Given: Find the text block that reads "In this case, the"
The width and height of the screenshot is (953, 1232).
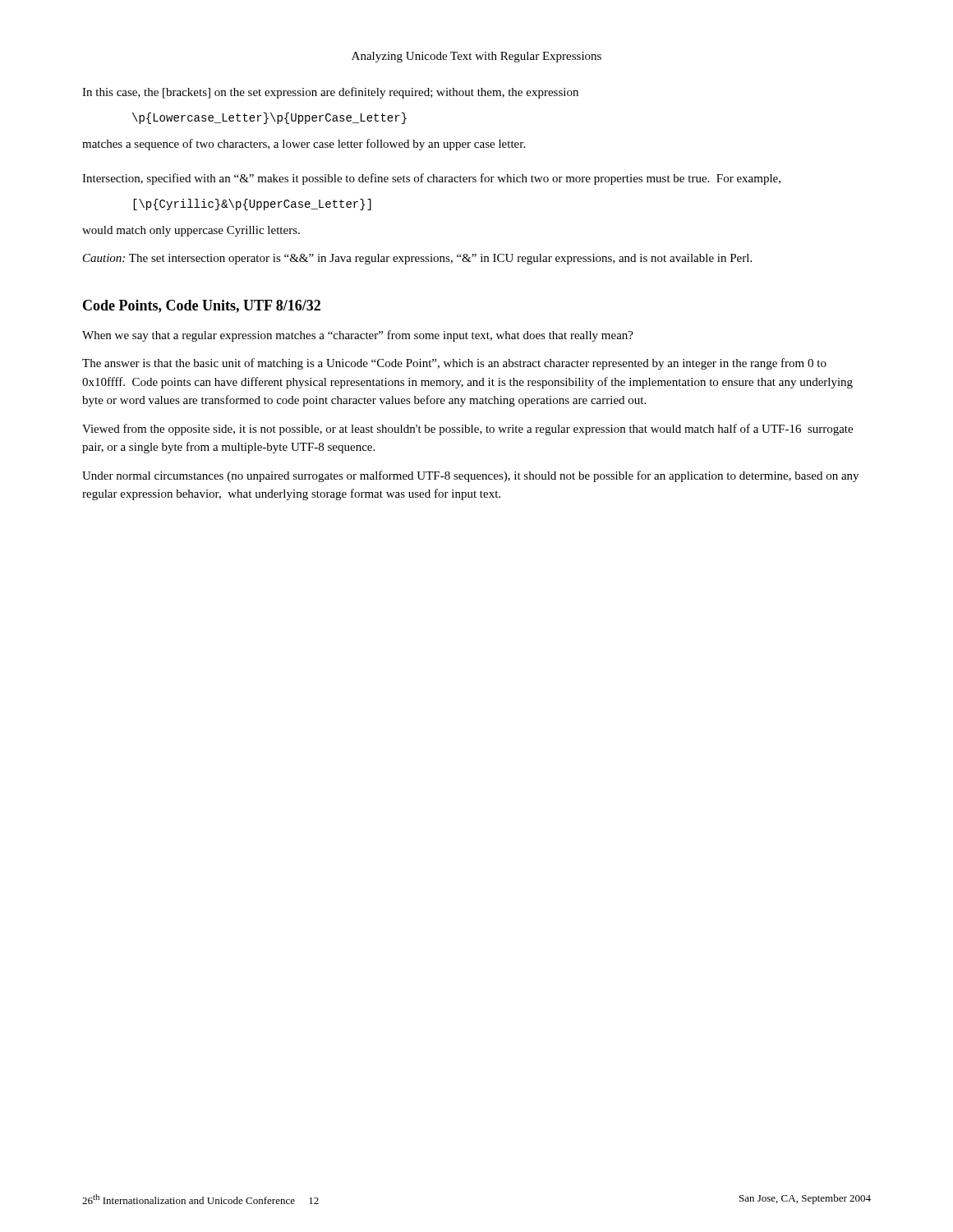Looking at the screenshot, I should [330, 92].
